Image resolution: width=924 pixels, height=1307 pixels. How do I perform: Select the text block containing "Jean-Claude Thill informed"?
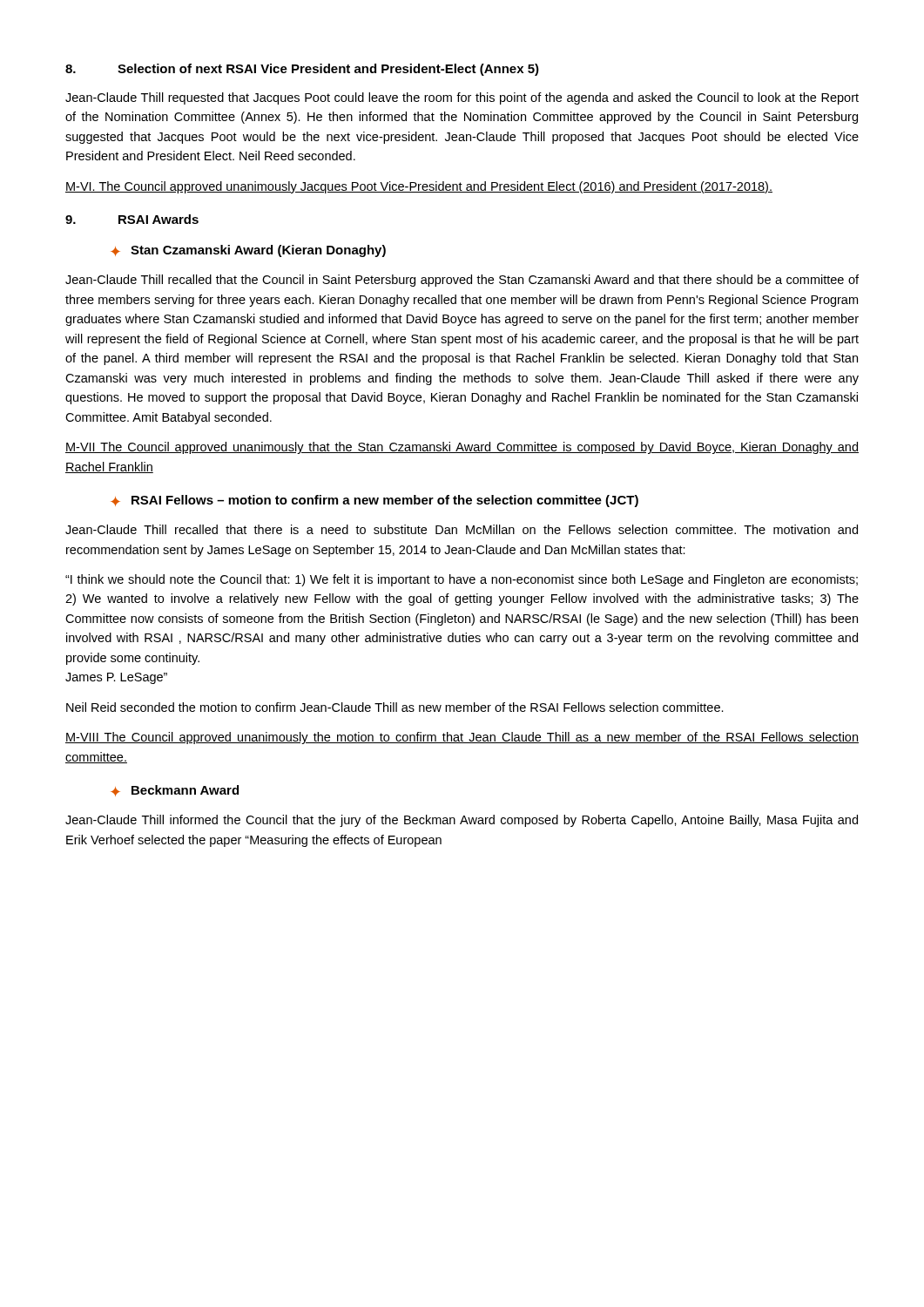[462, 830]
